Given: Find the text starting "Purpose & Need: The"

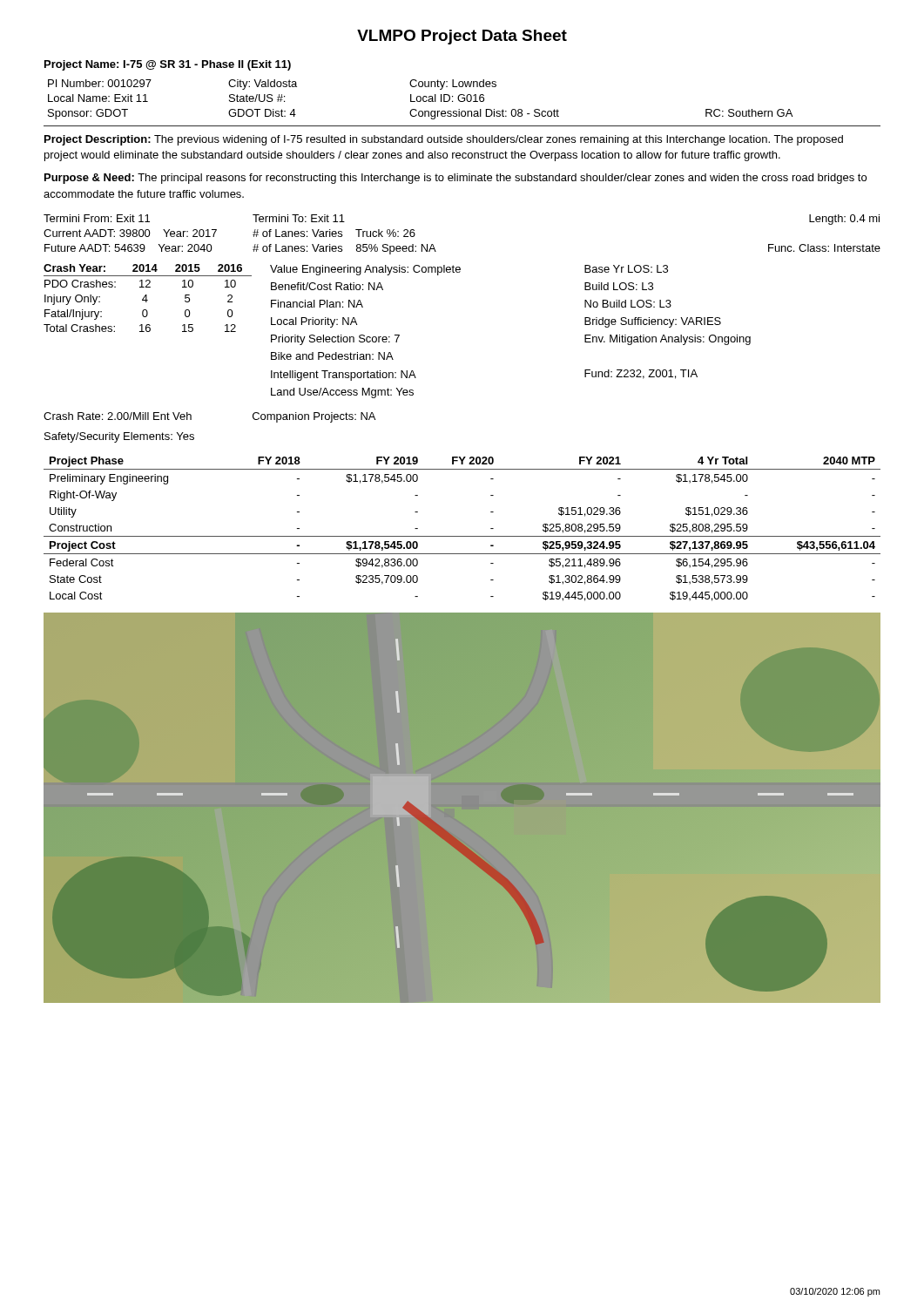Looking at the screenshot, I should [x=455, y=186].
